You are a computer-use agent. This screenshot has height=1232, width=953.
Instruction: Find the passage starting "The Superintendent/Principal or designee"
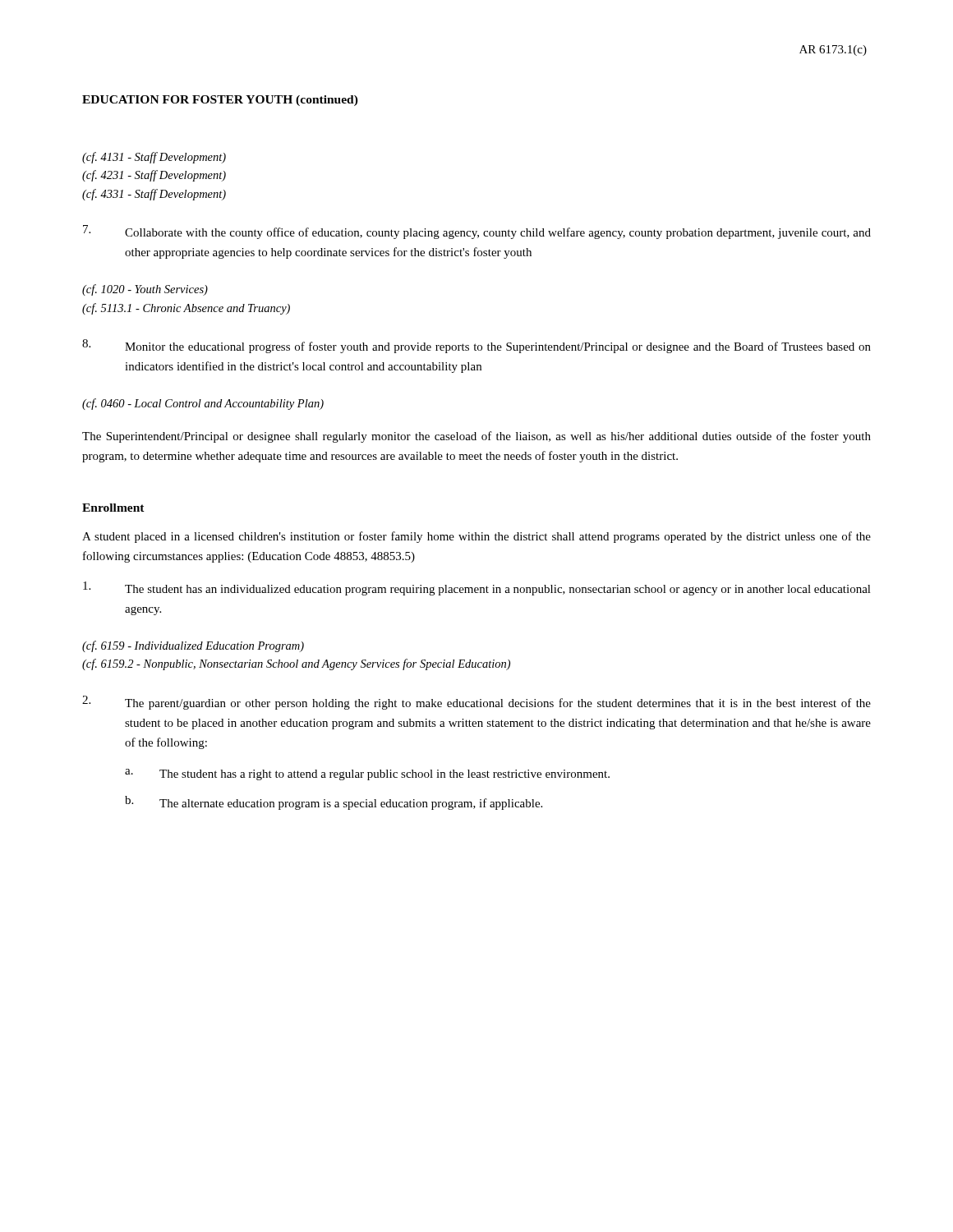476,446
